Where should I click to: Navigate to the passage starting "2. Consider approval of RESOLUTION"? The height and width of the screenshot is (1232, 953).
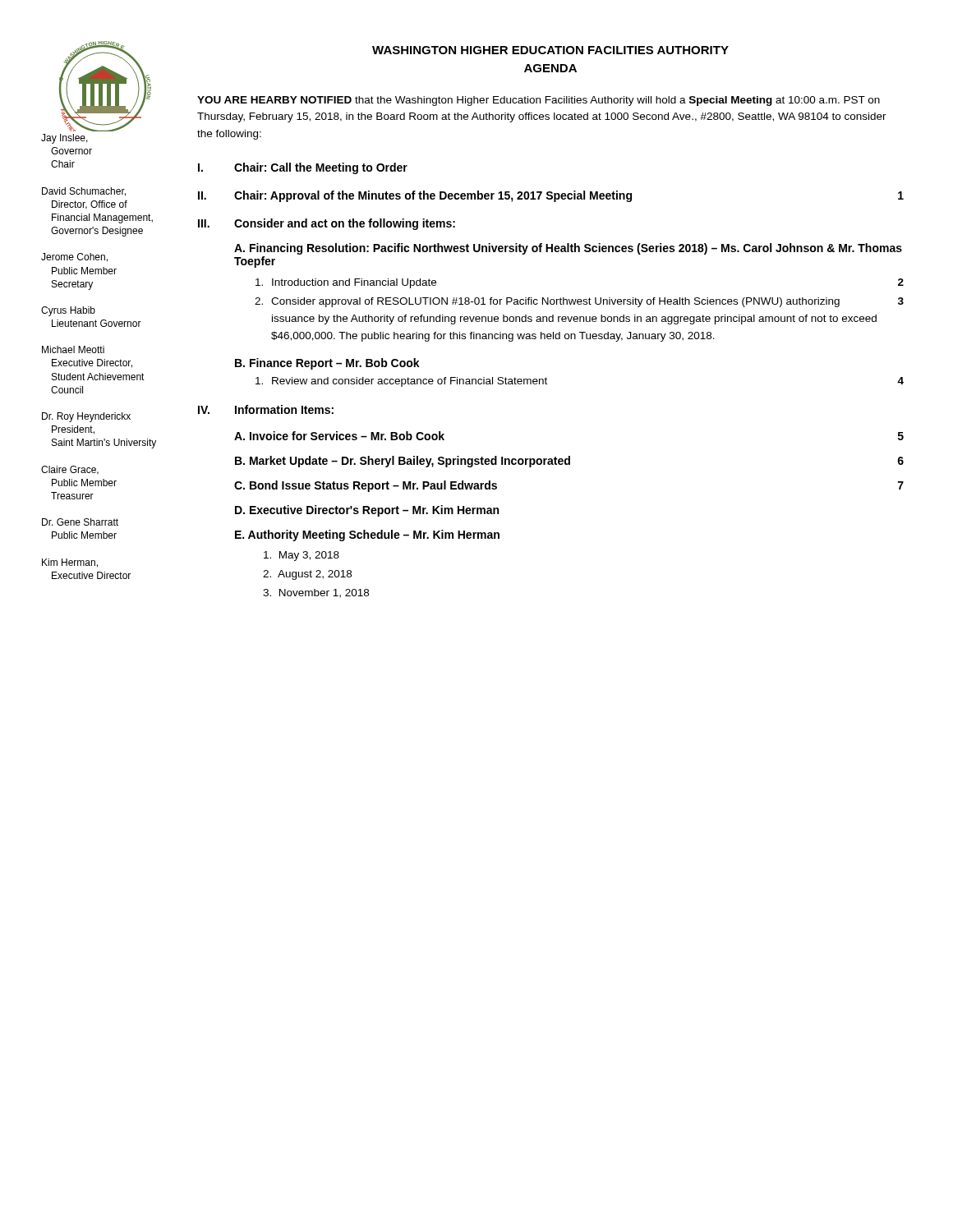[579, 319]
